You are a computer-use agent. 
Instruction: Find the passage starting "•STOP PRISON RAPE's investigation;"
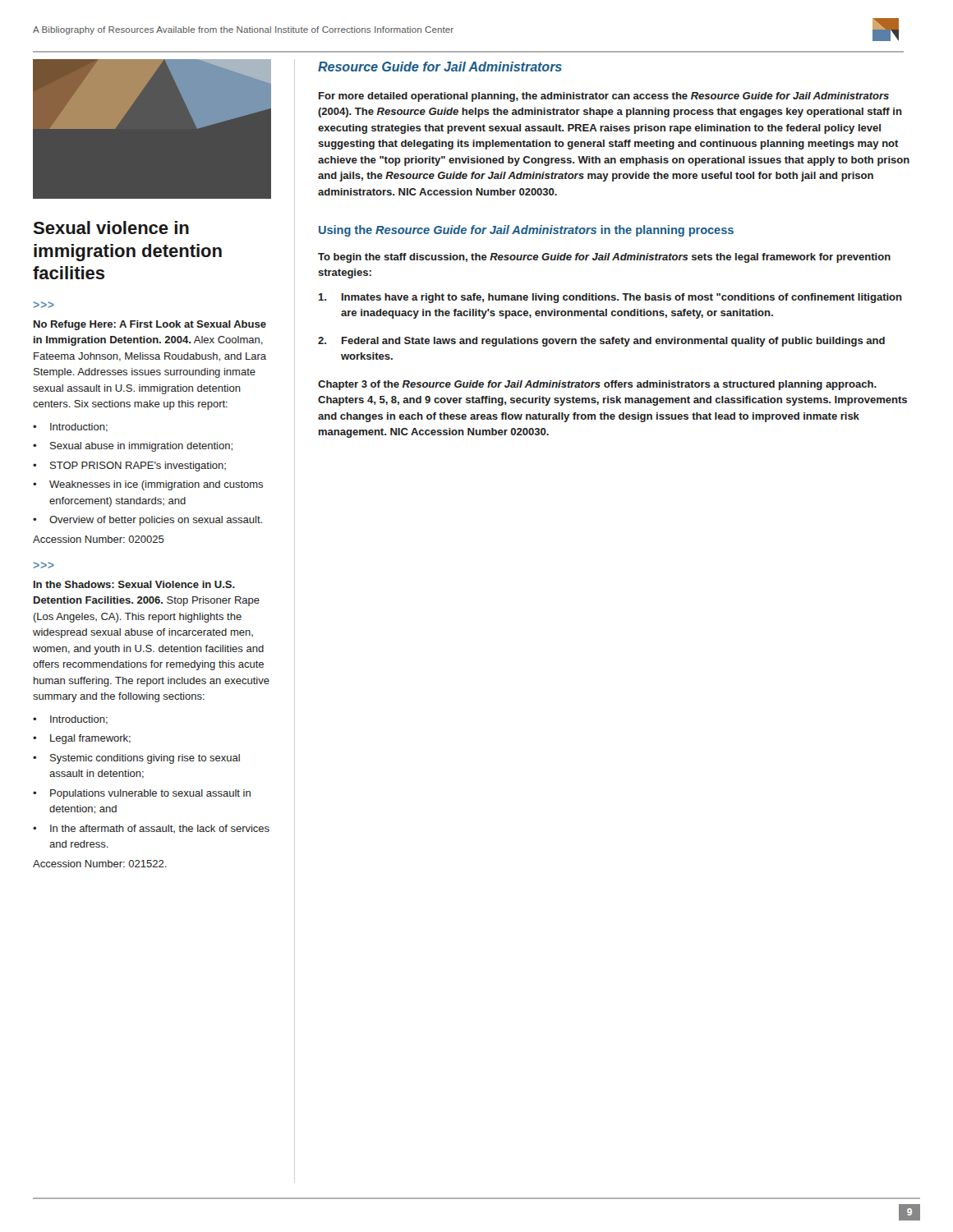click(130, 465)
